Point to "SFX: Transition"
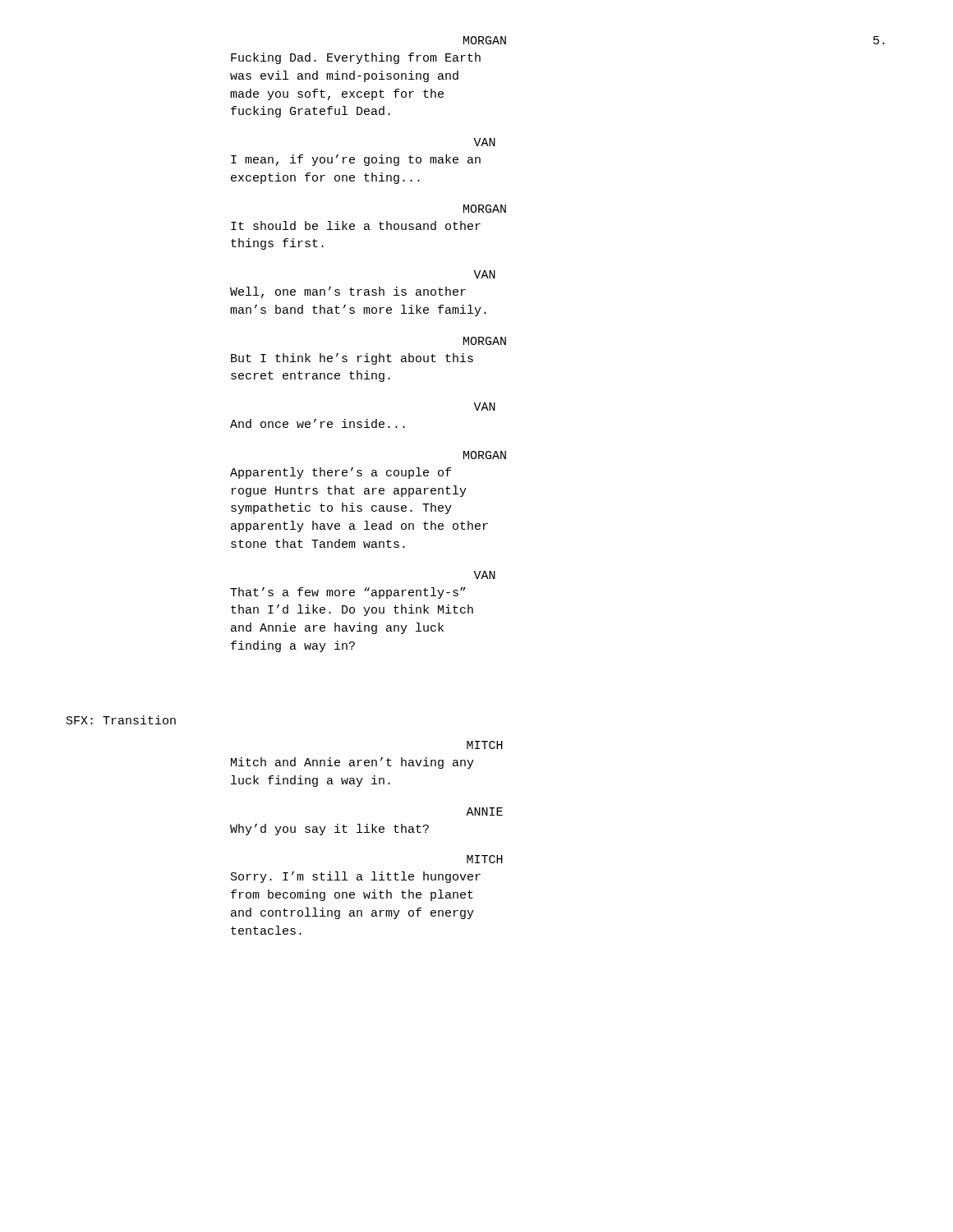Image resolution: width=953 pixels, height=1232 pixels. click(x=121, y=722)
